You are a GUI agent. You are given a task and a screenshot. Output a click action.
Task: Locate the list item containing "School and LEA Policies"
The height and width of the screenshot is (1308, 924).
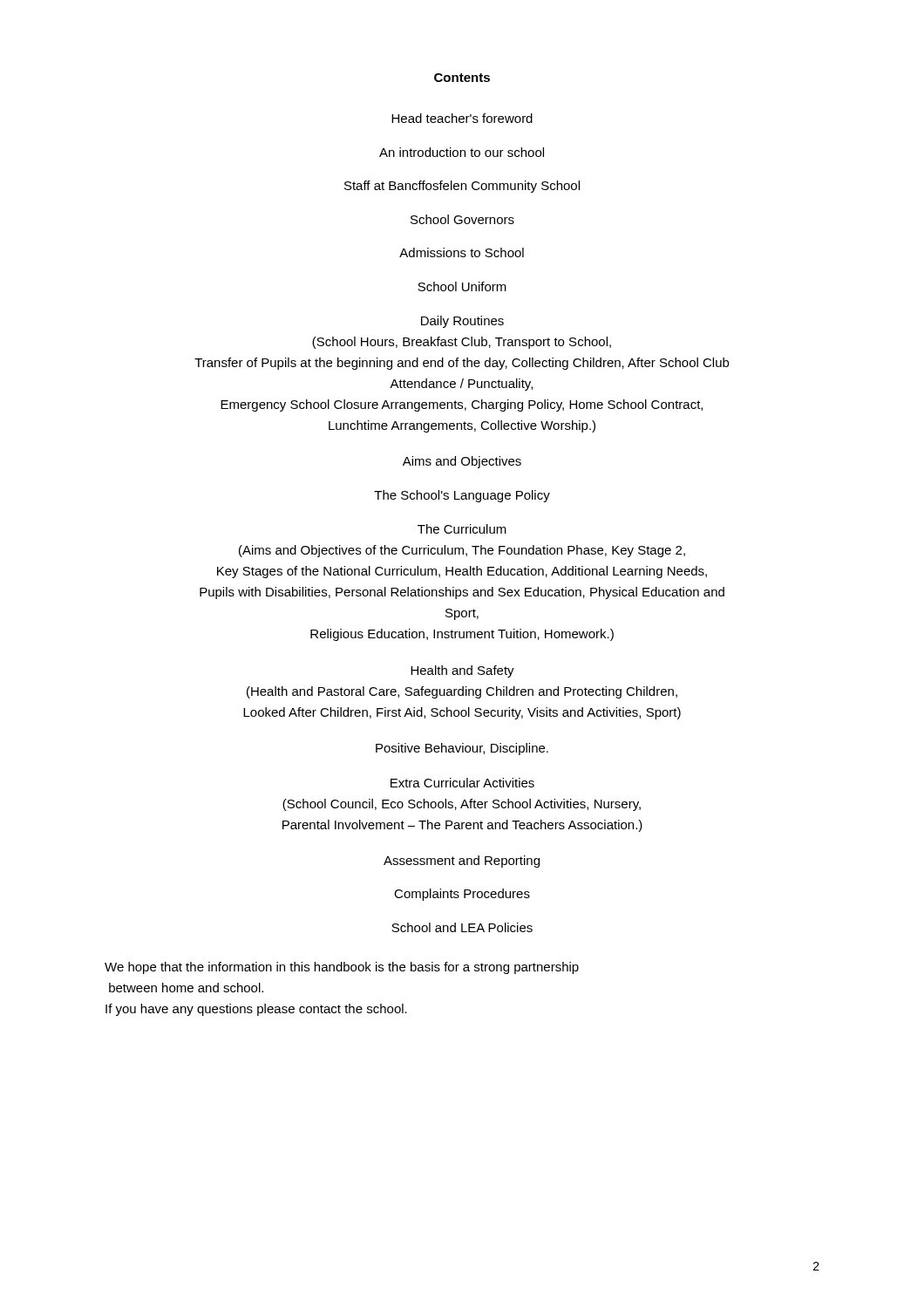(x=462, y=927)
